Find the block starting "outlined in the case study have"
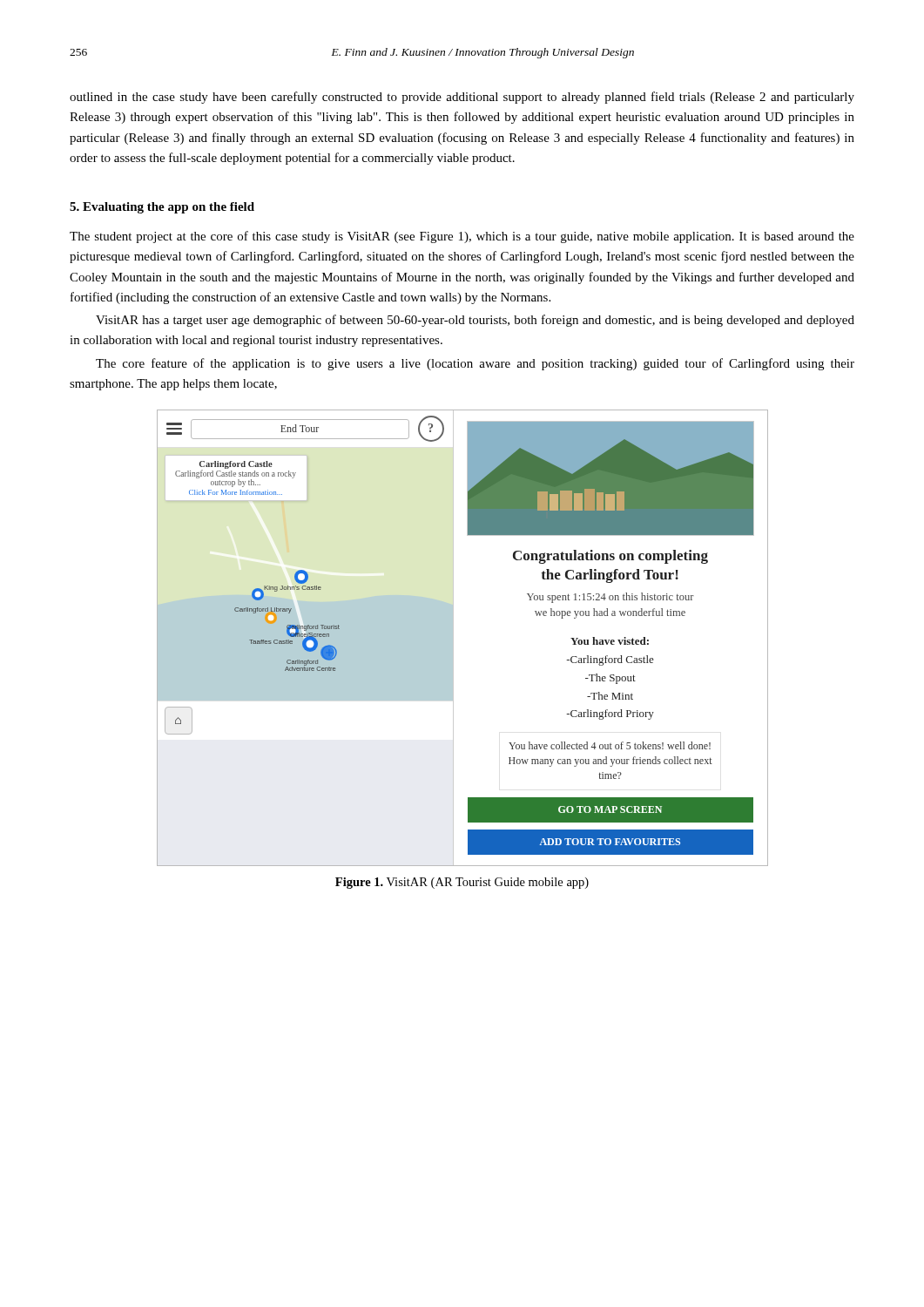This screenshot has width=924, height=1307. pyautogui.click(x=462, y=127)
